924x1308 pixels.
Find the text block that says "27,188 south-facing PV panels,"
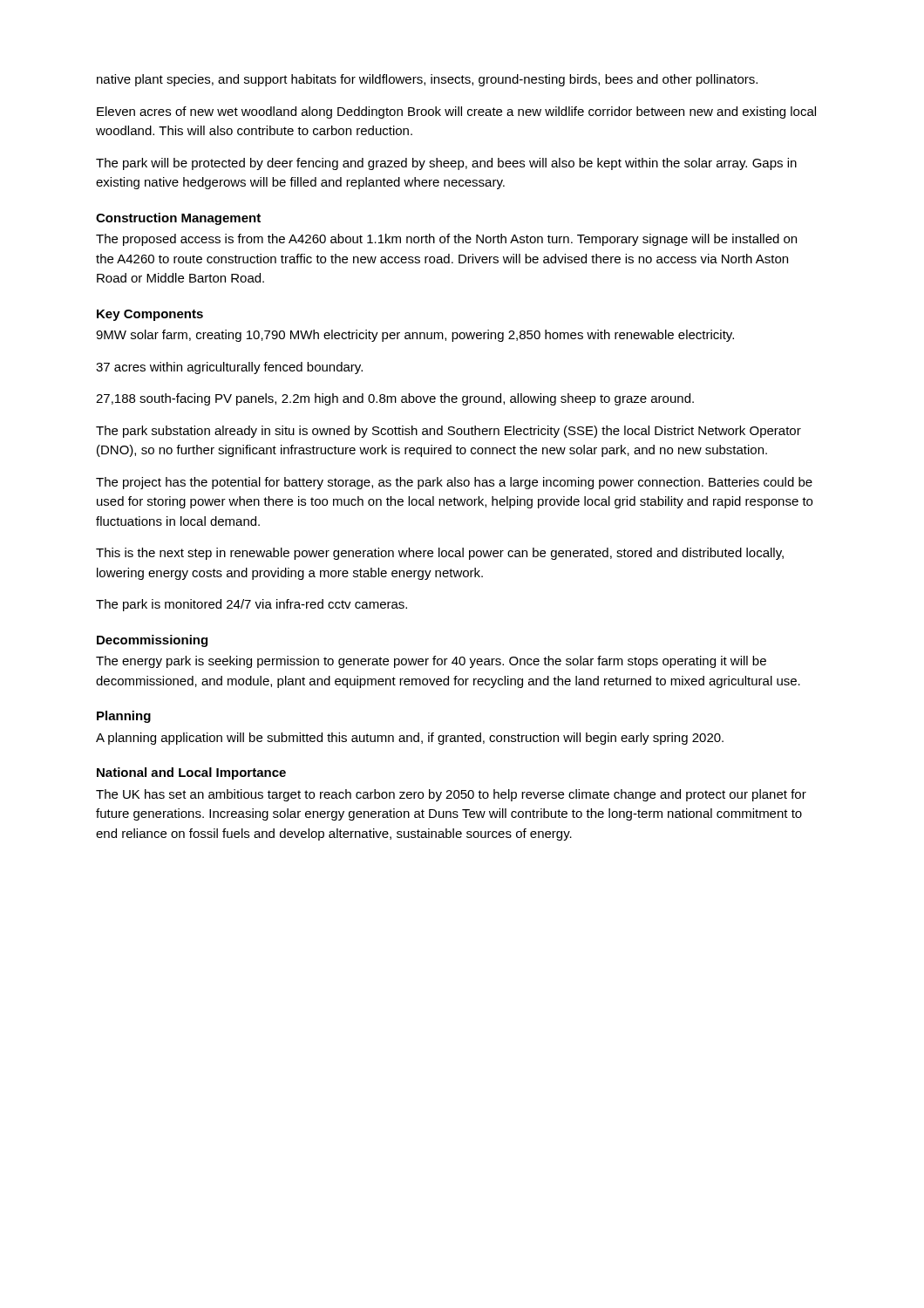[x=395, y=398]
